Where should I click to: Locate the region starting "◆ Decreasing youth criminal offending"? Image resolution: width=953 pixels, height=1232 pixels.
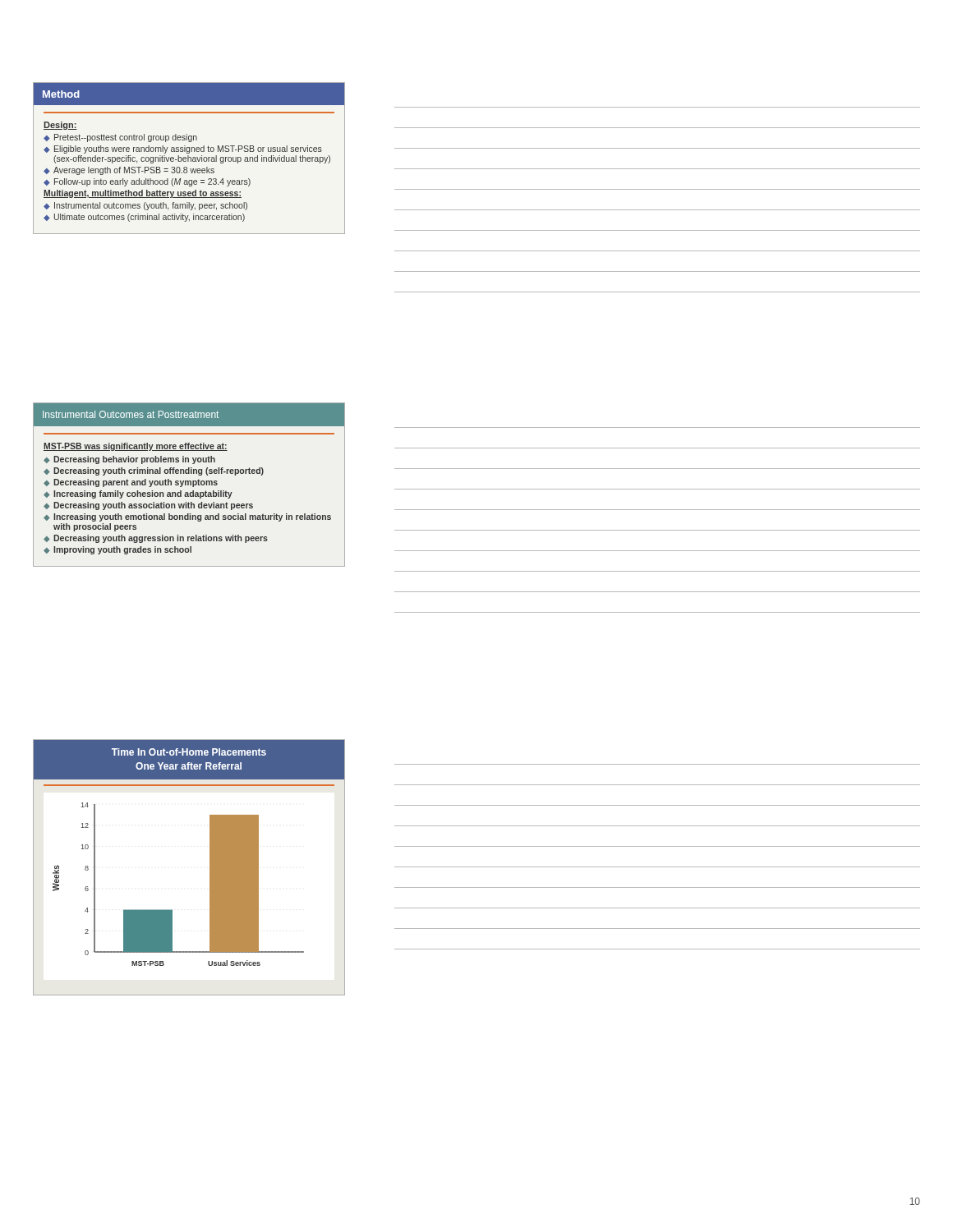pyautogui.click(x=154, y=471)
